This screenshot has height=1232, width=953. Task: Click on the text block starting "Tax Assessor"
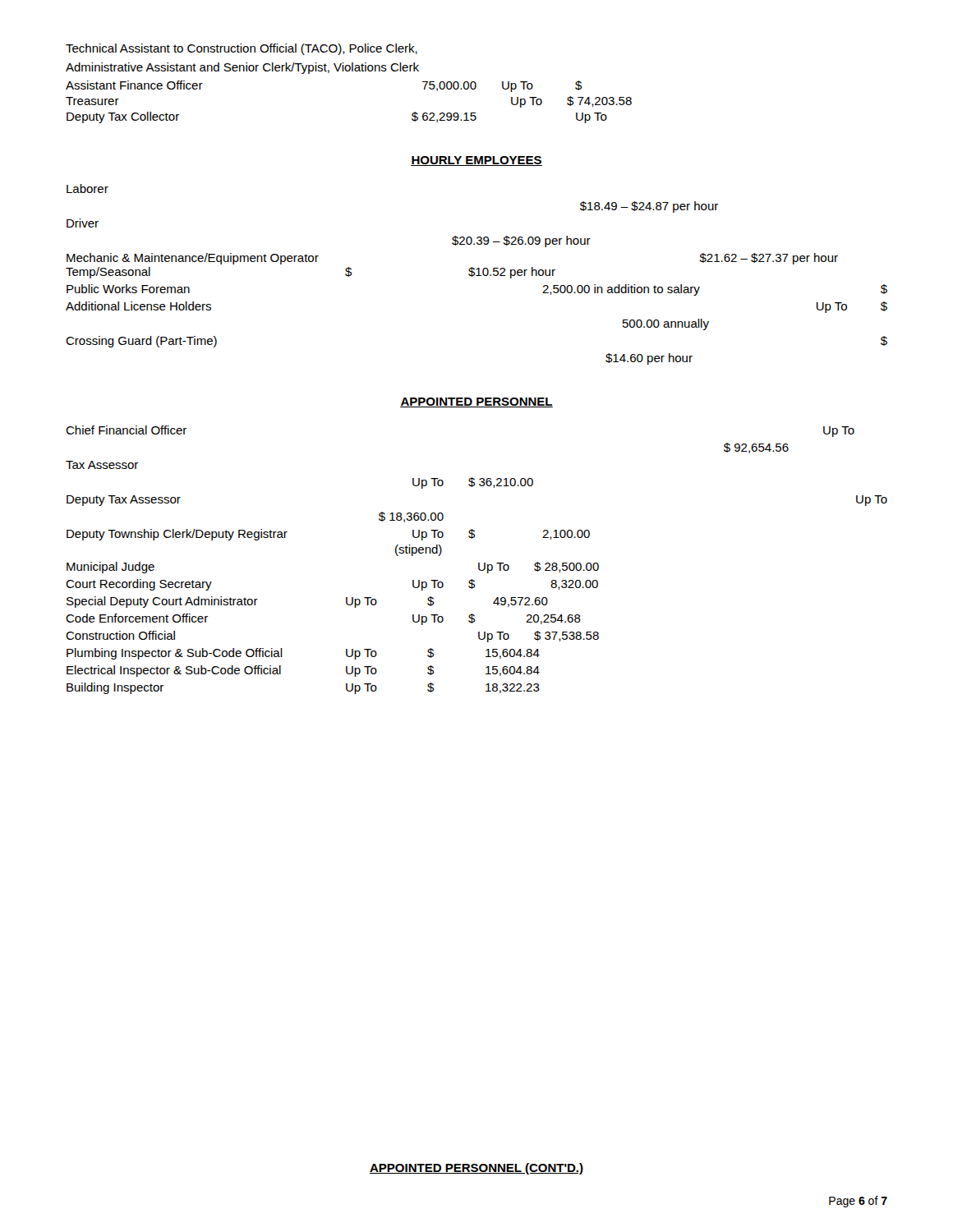[102, 465]
